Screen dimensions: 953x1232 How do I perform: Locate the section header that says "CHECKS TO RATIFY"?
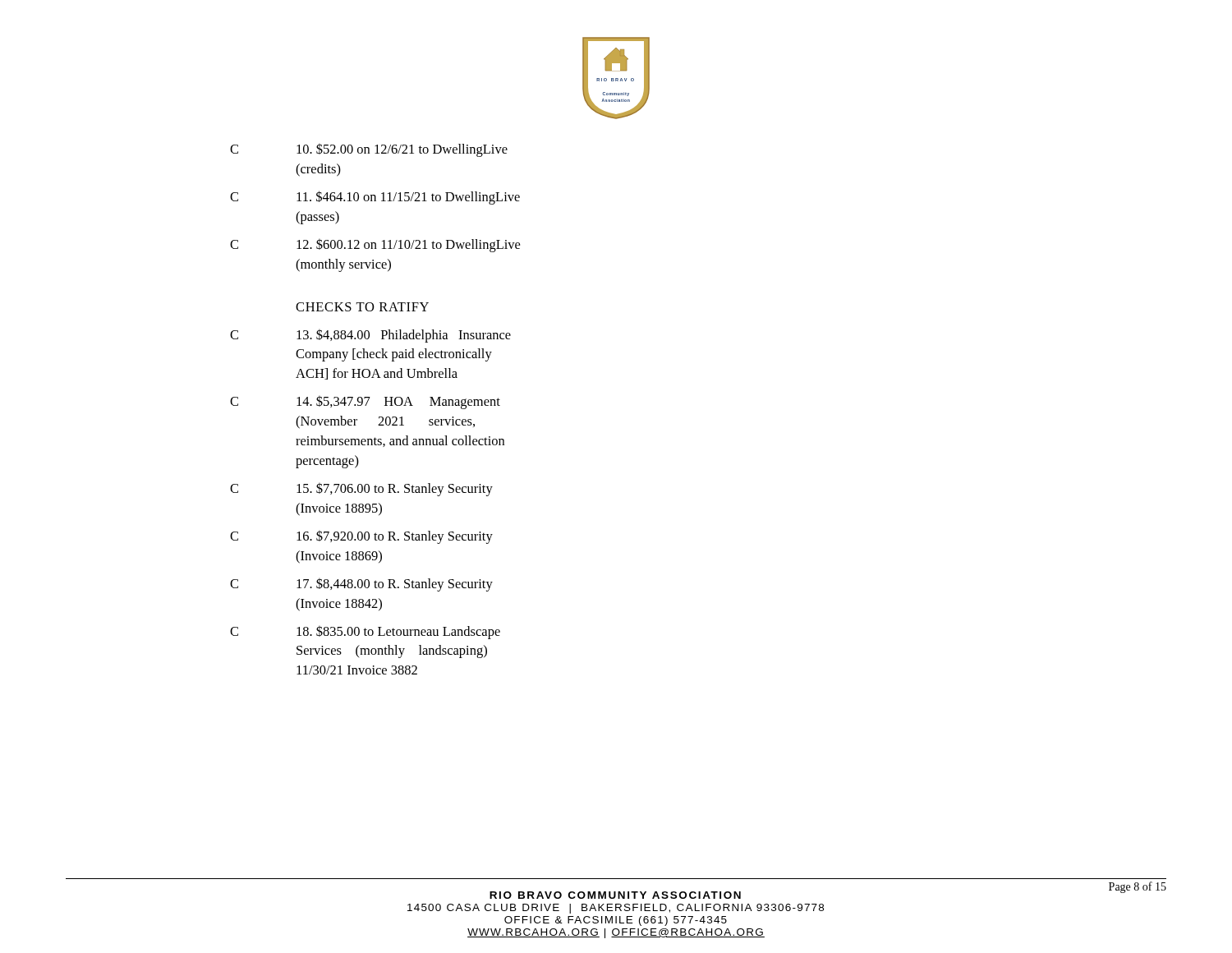point(363,306)
